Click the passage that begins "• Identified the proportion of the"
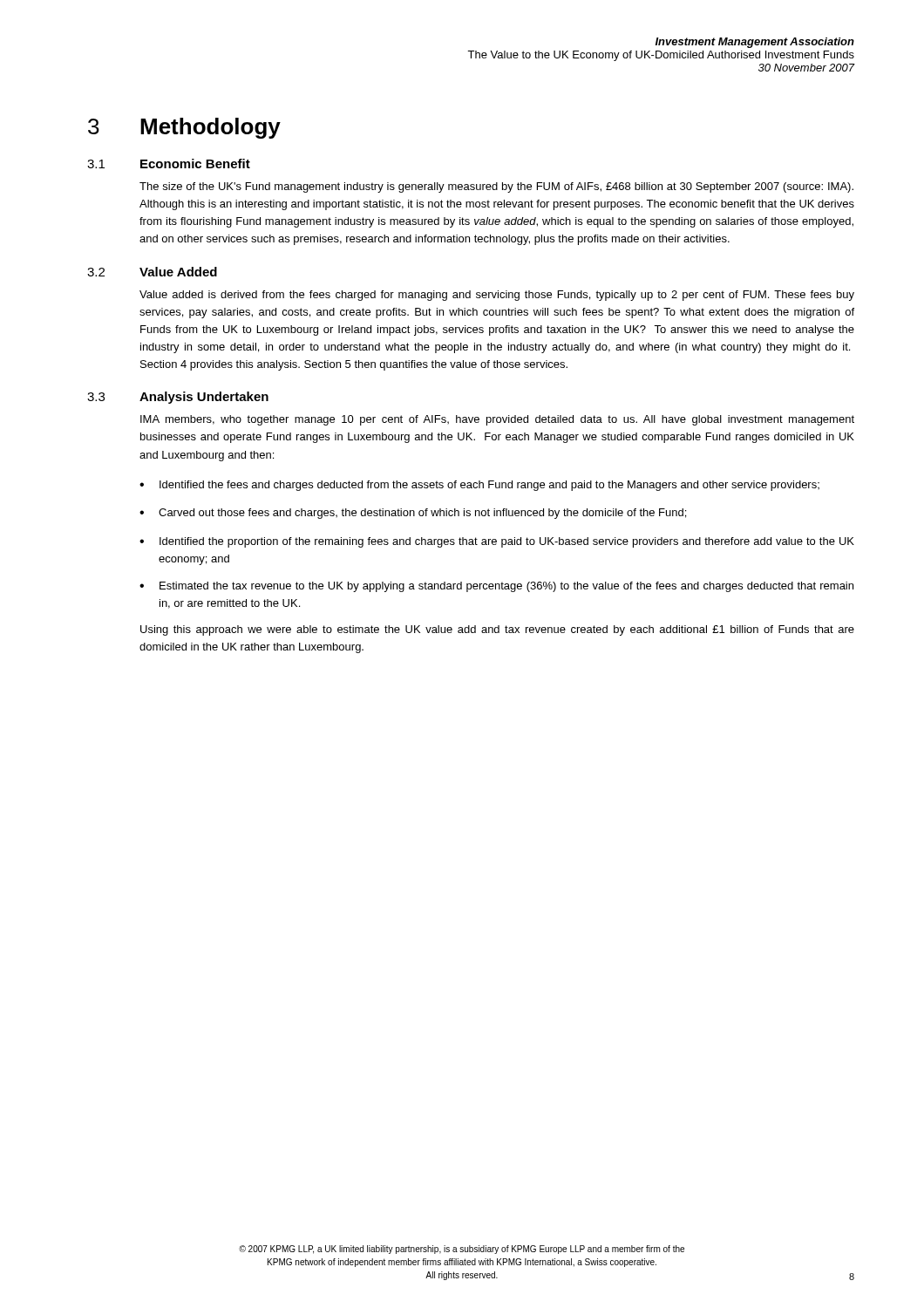 [497, 551]
